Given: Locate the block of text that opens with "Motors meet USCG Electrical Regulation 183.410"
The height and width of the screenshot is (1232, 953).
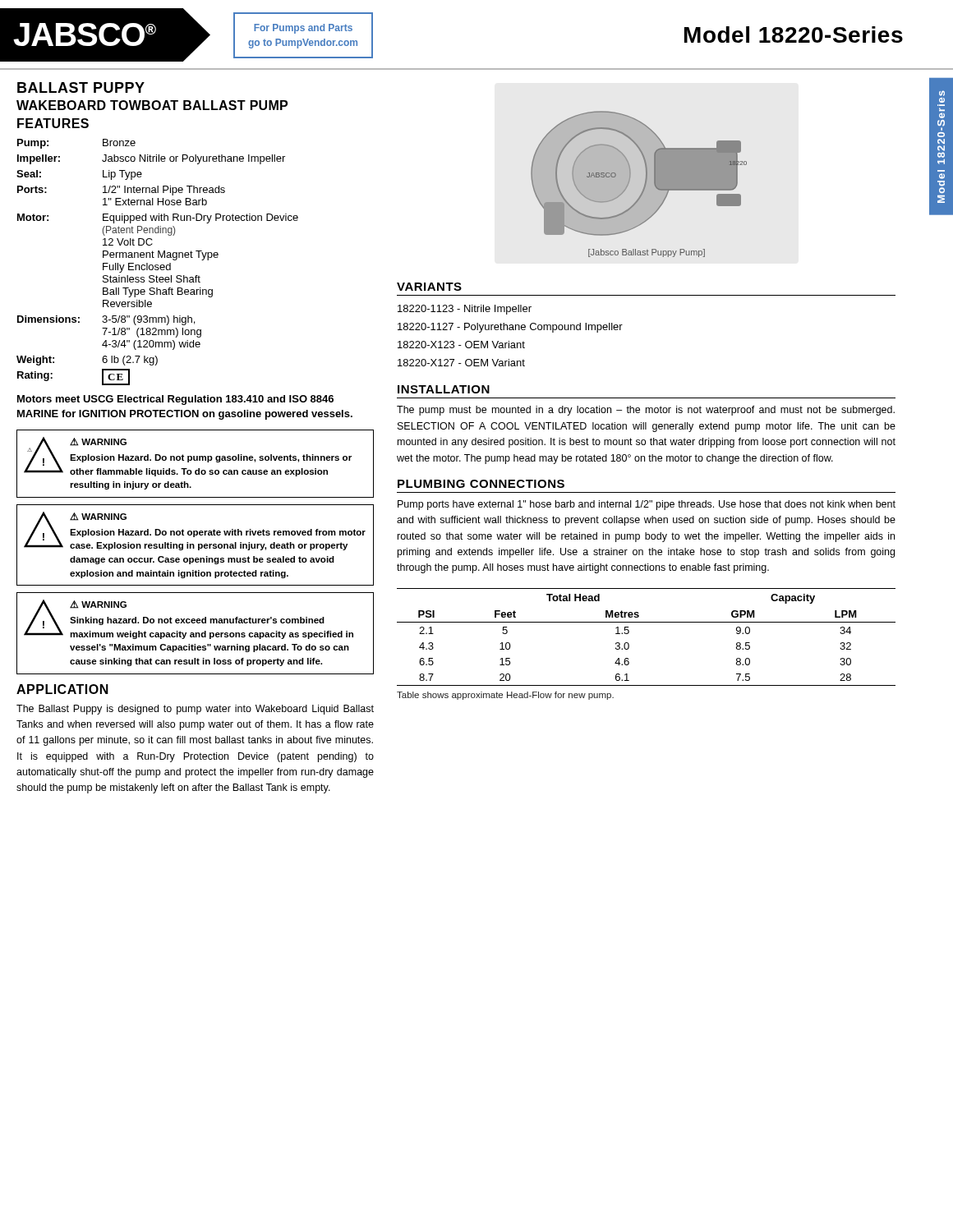Looking at the screenshot, I should point(185,406).
